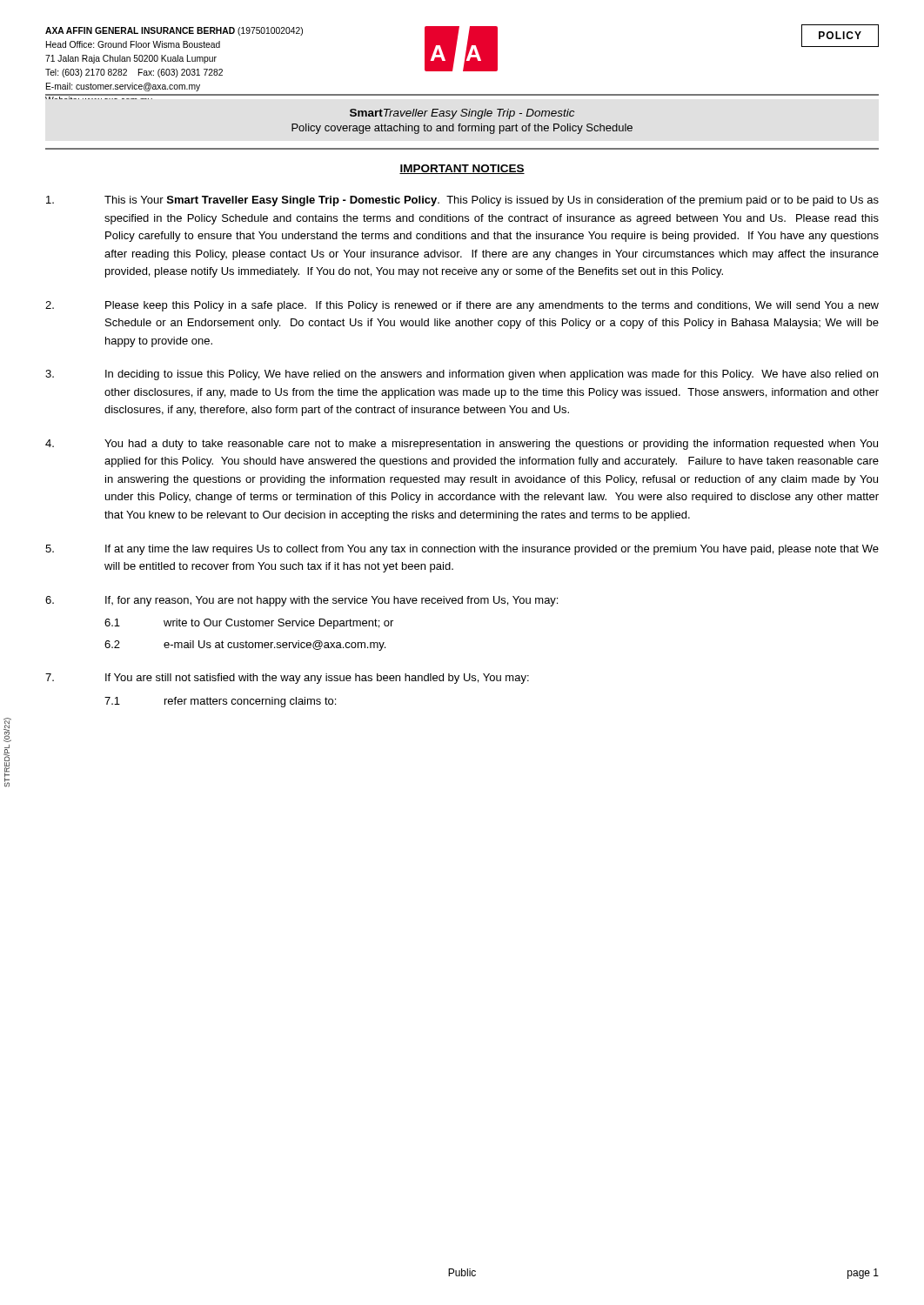Viewport: 924px width, 1305px height.
Task: Where is the passage that starts "5. If at"?
Action: coord(462,558)
